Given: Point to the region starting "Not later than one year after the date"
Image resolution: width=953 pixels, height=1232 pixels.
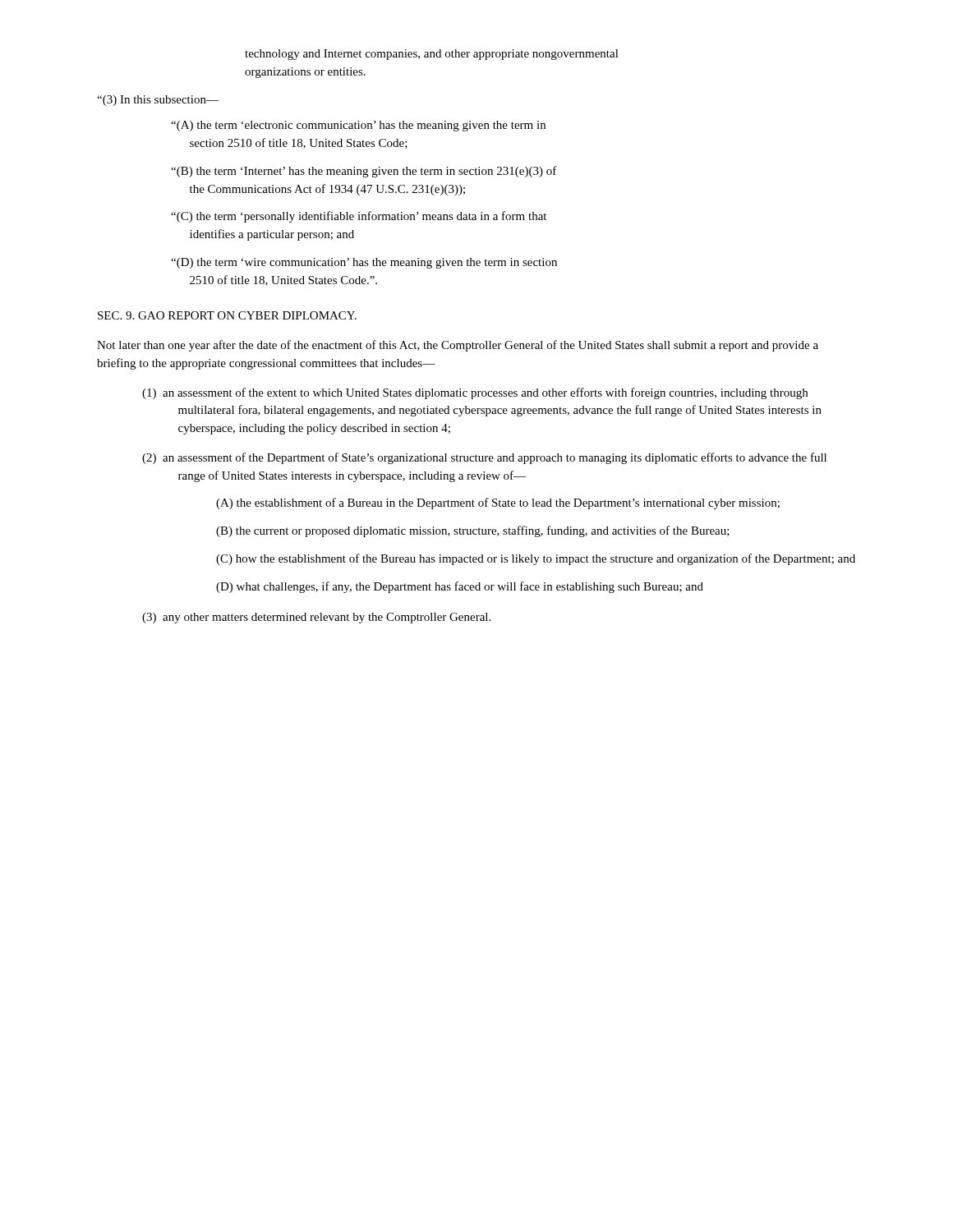Looking at the screenshot, I should (x=458, y=354).
